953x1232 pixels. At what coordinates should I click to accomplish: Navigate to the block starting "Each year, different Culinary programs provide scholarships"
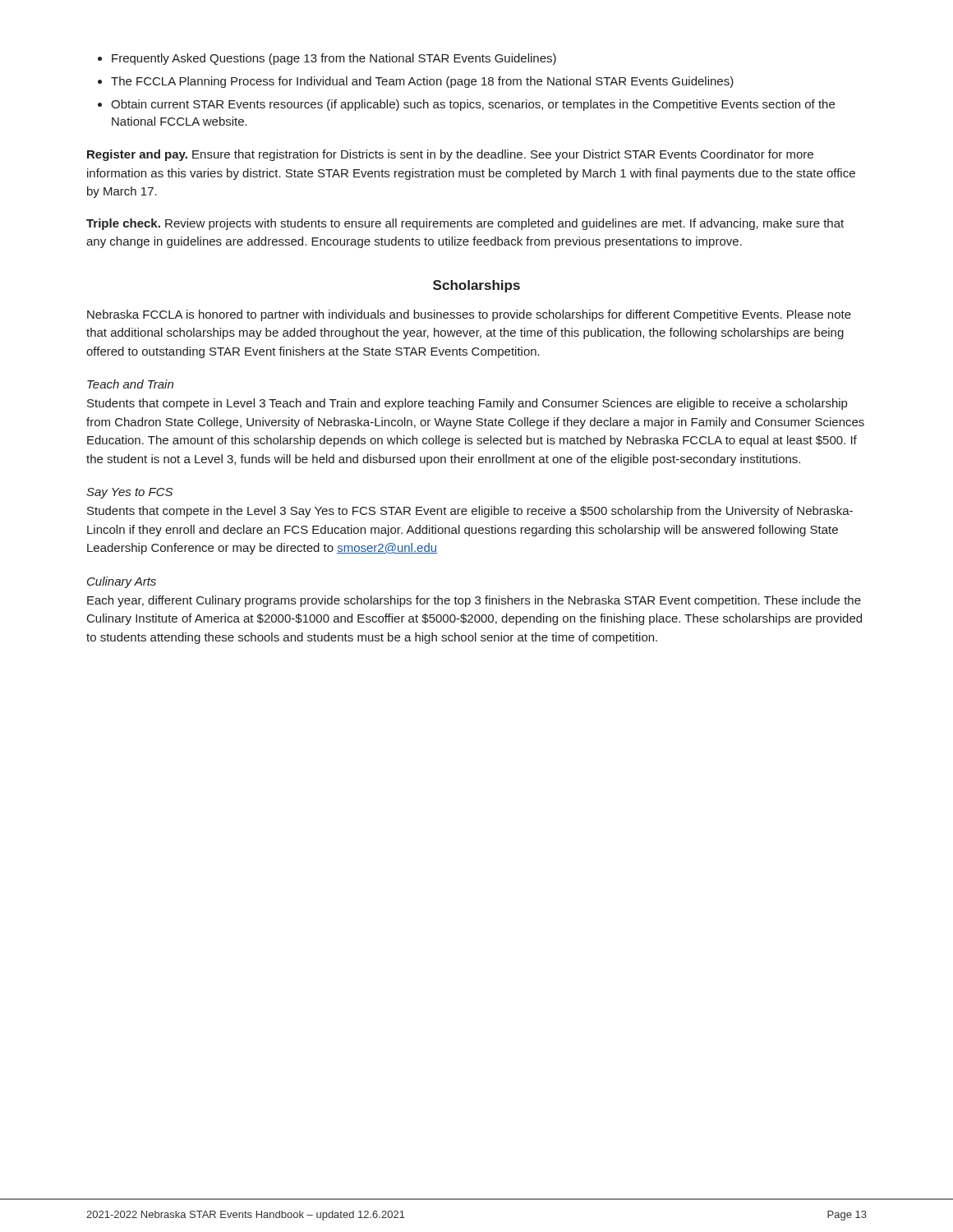[474, 618]
